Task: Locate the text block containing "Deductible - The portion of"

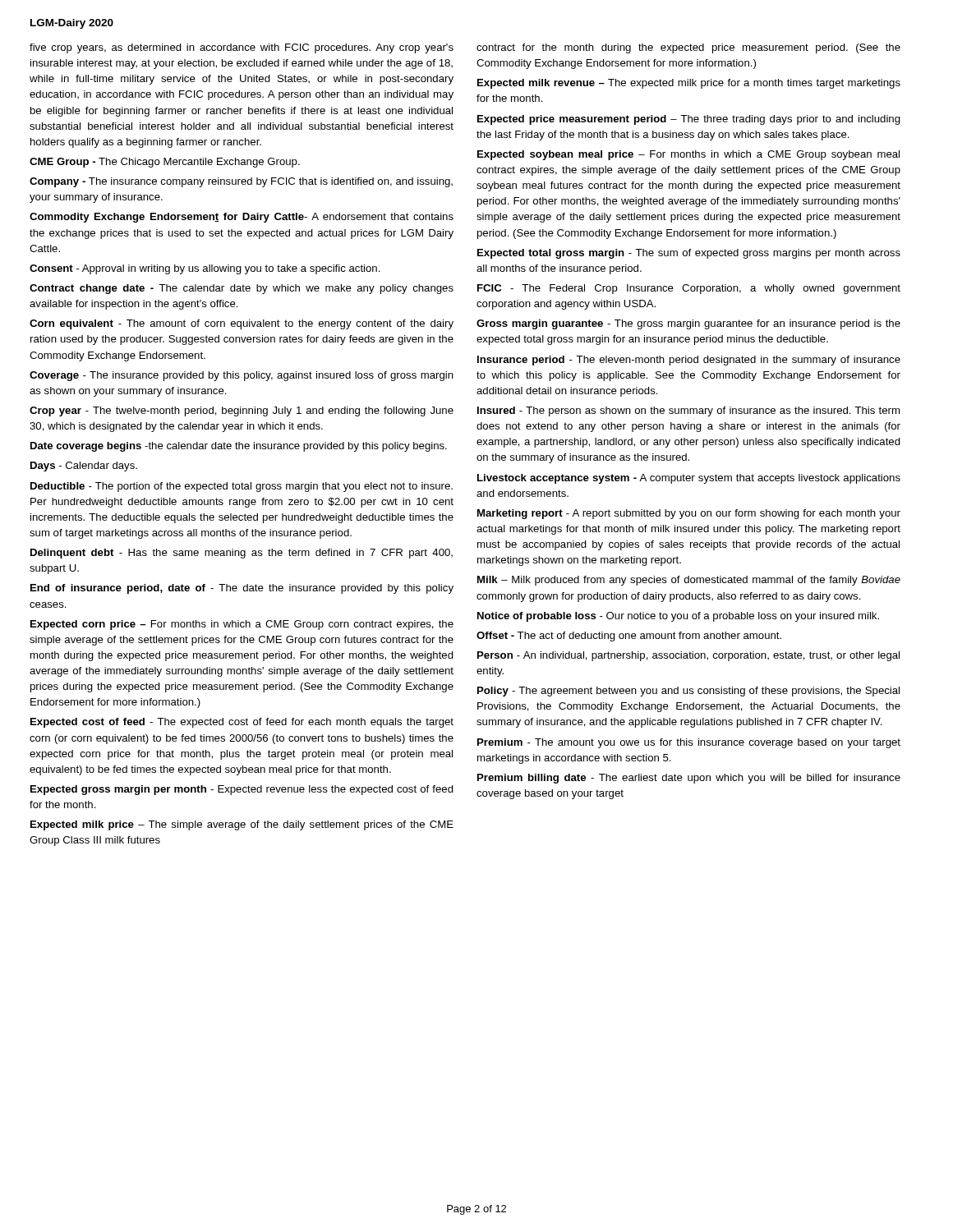Action: coord(242,509)
